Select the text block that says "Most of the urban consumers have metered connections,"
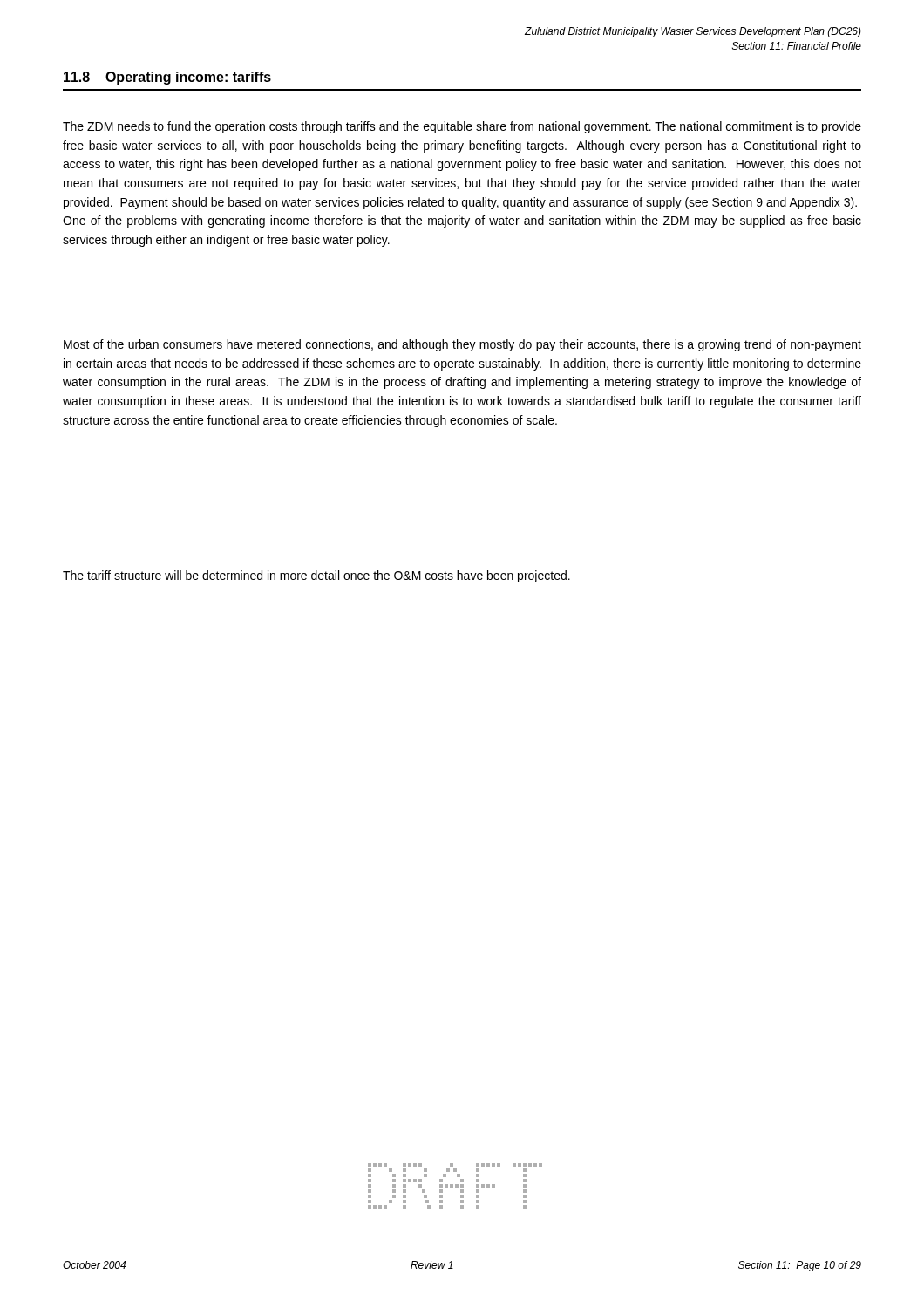 point(462,382)
